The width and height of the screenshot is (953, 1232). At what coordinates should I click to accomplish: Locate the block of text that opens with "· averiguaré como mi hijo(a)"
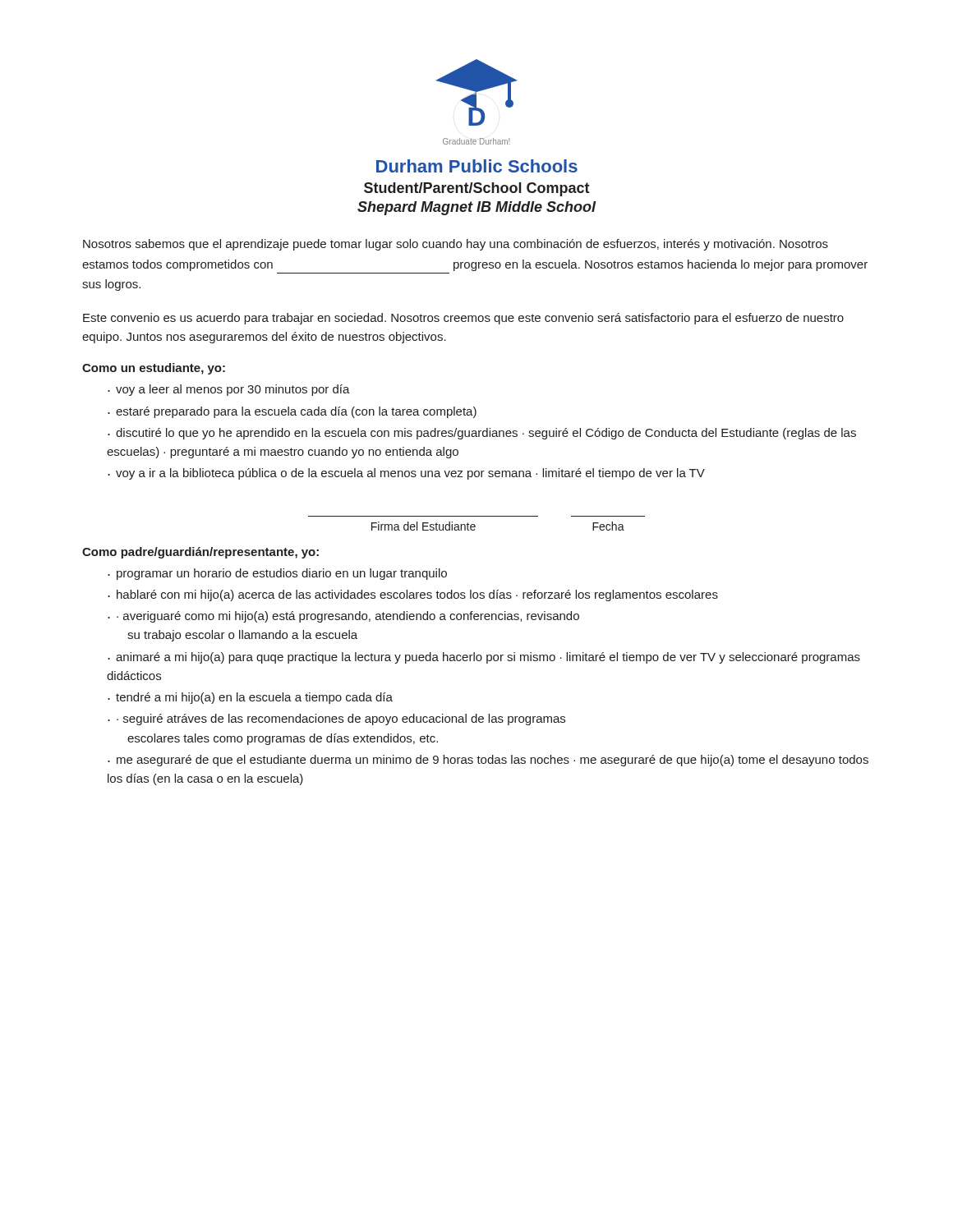pyautogui.click(x=343, y=625)
